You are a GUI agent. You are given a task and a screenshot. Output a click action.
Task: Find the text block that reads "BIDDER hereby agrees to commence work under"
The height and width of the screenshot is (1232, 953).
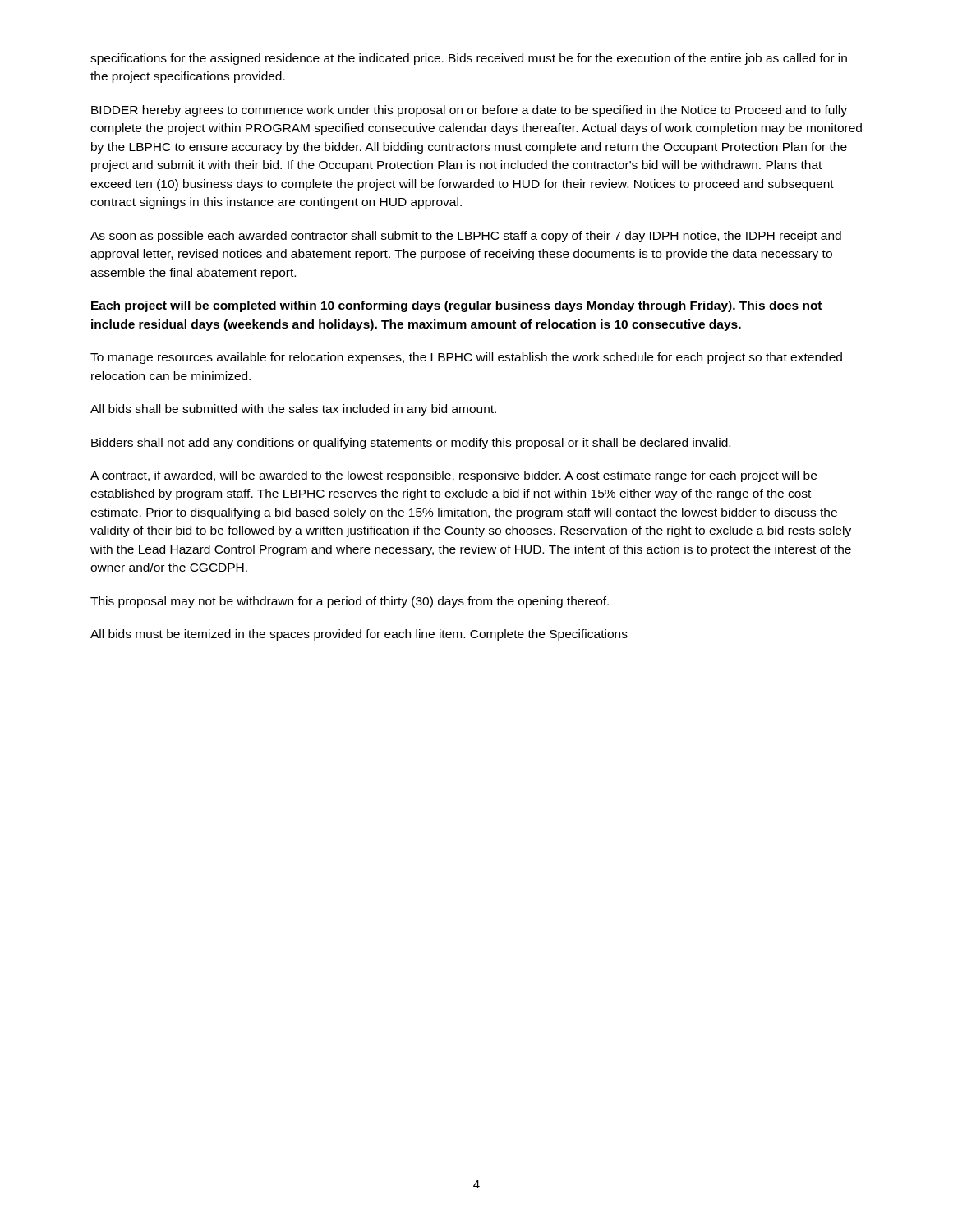(x=476, y=156)
